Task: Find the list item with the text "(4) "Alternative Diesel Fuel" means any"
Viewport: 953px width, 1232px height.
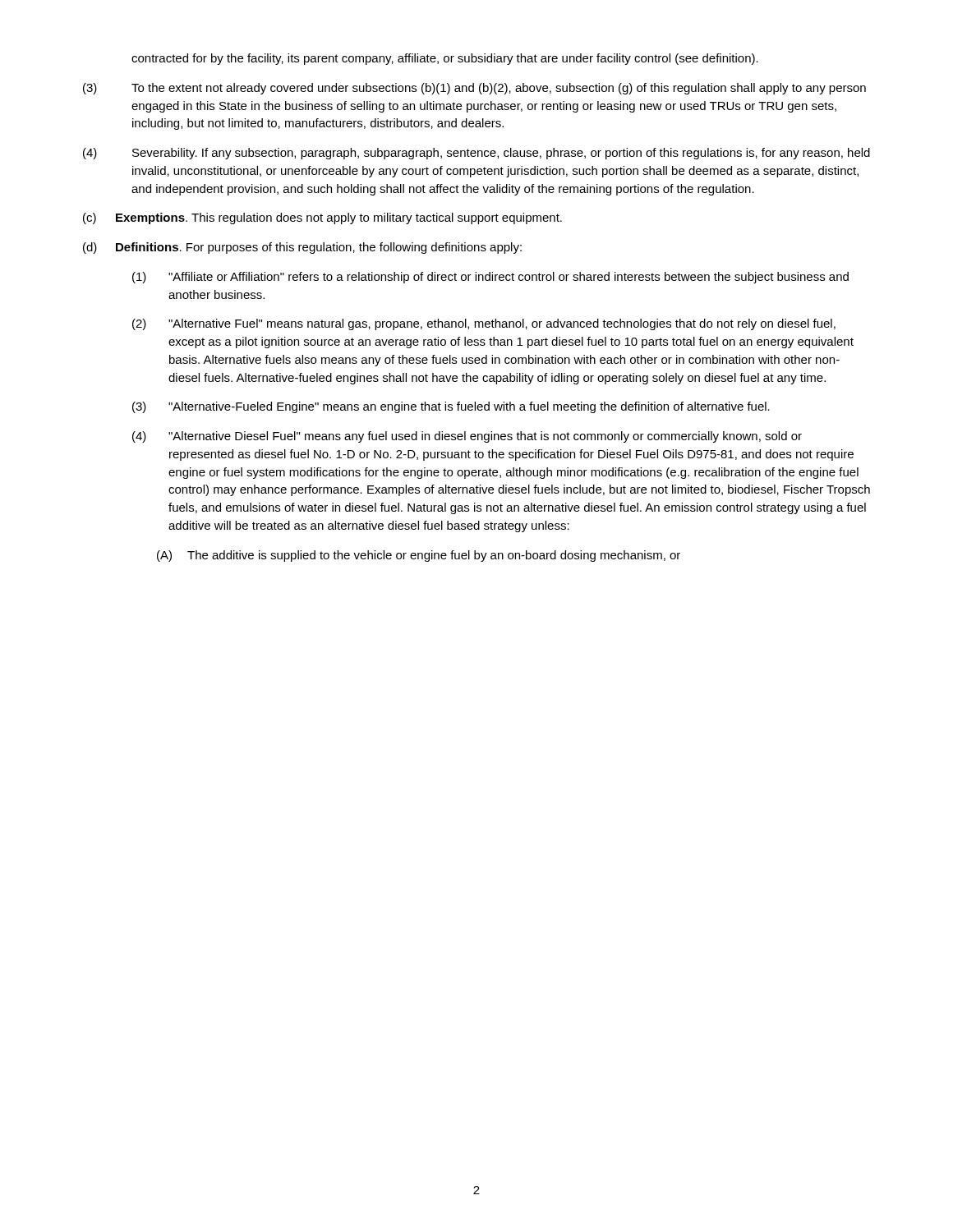Action: (x=501, y=481)
